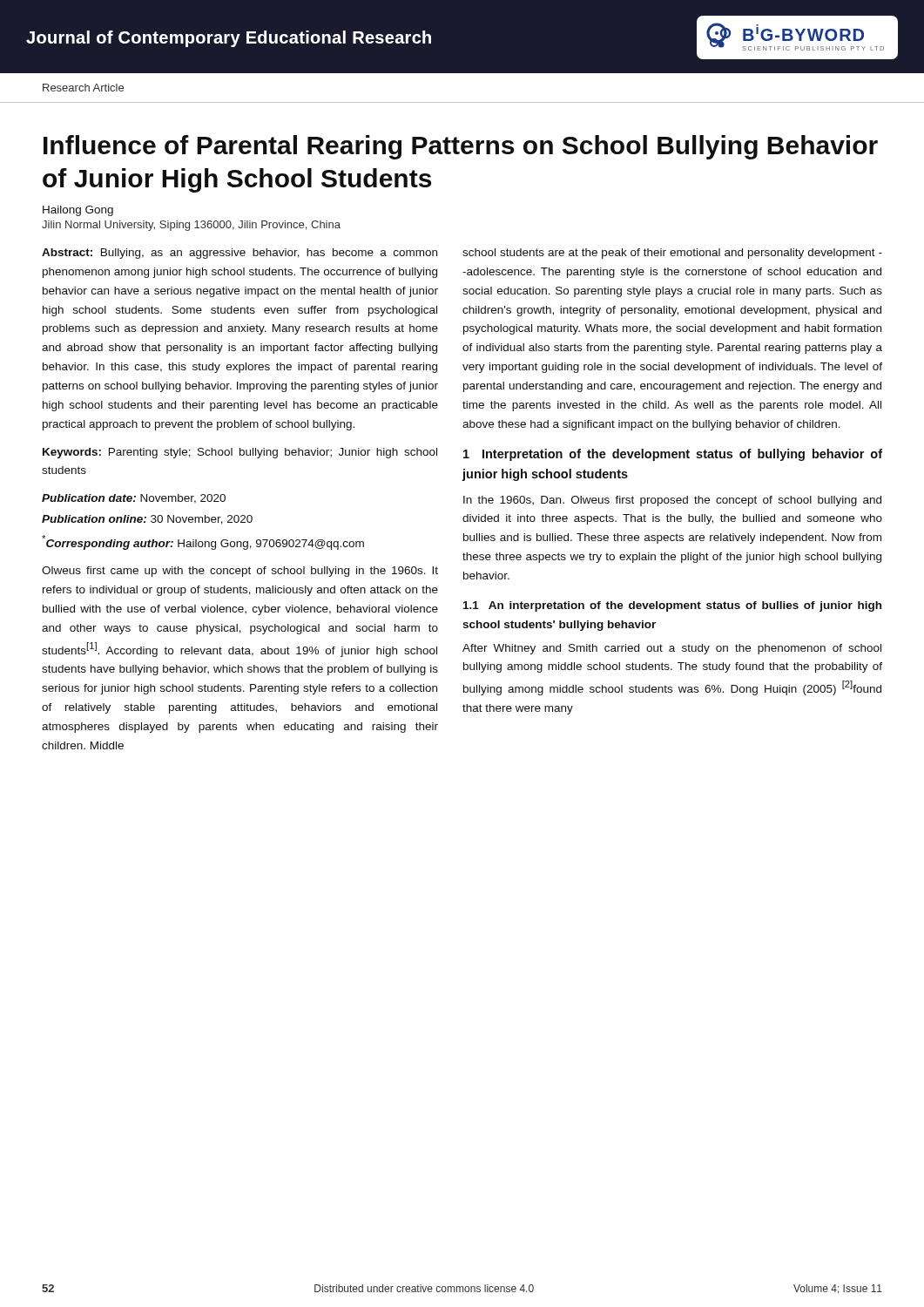The width and height of the screenshot is (924, 1307).
Task: Locate the block of text that opens with "Abstract: Bullying, as"
Action: (x=240, y=338)
